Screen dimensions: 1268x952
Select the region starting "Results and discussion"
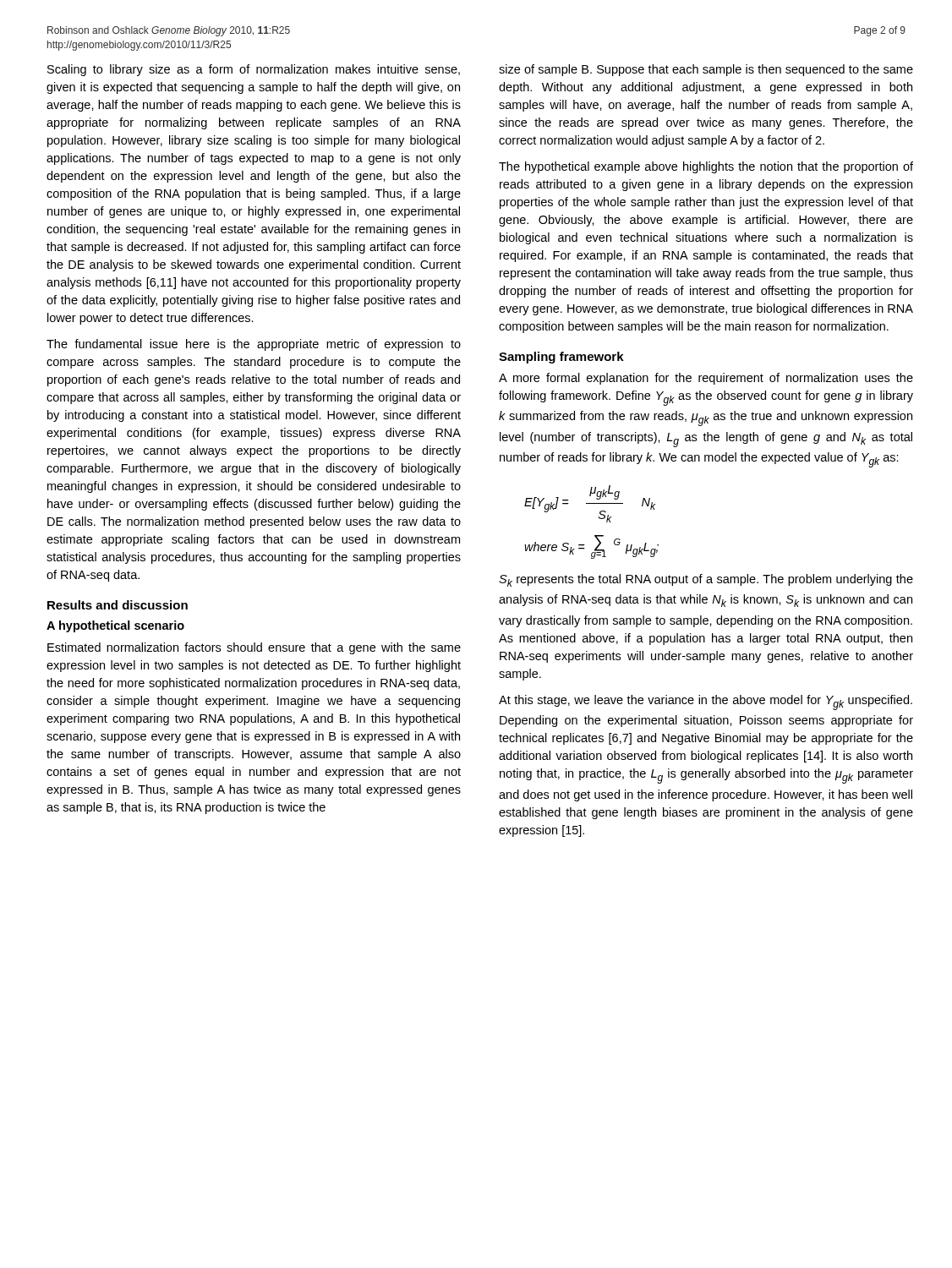(117, 605)
